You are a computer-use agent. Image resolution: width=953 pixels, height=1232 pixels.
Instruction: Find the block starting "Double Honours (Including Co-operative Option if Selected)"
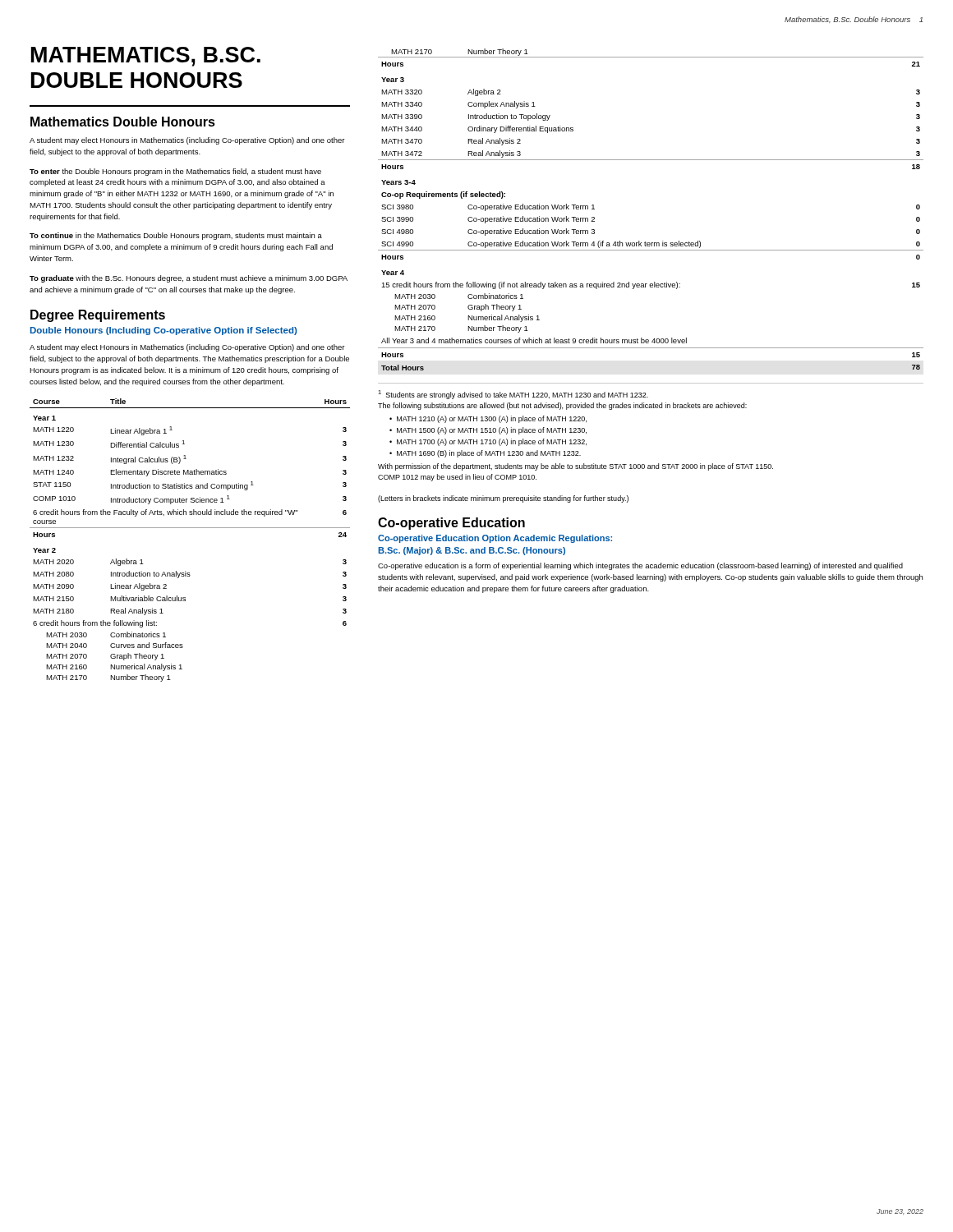[x=190, y=331]
